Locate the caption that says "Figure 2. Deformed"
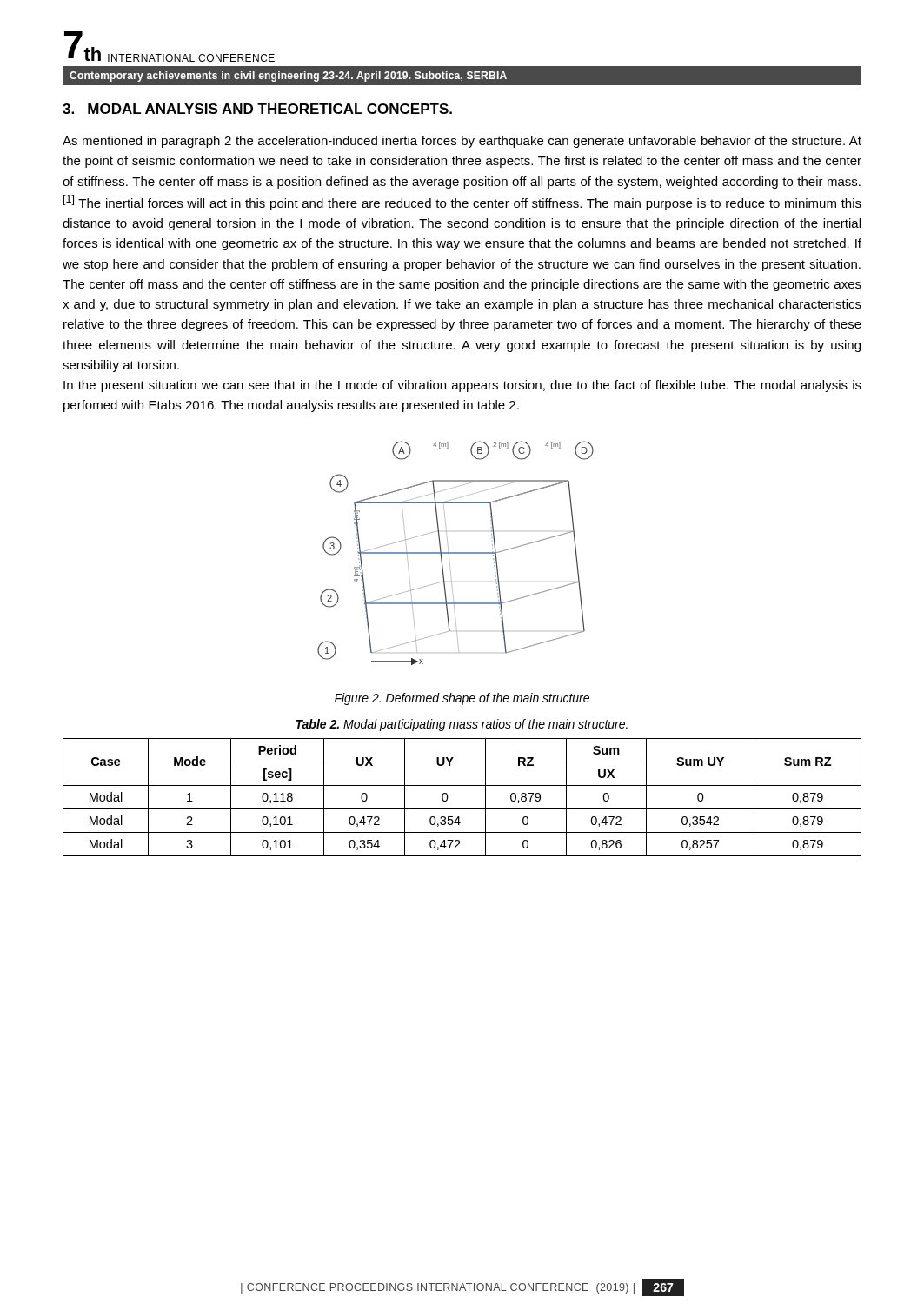 (x=462, y=698)
